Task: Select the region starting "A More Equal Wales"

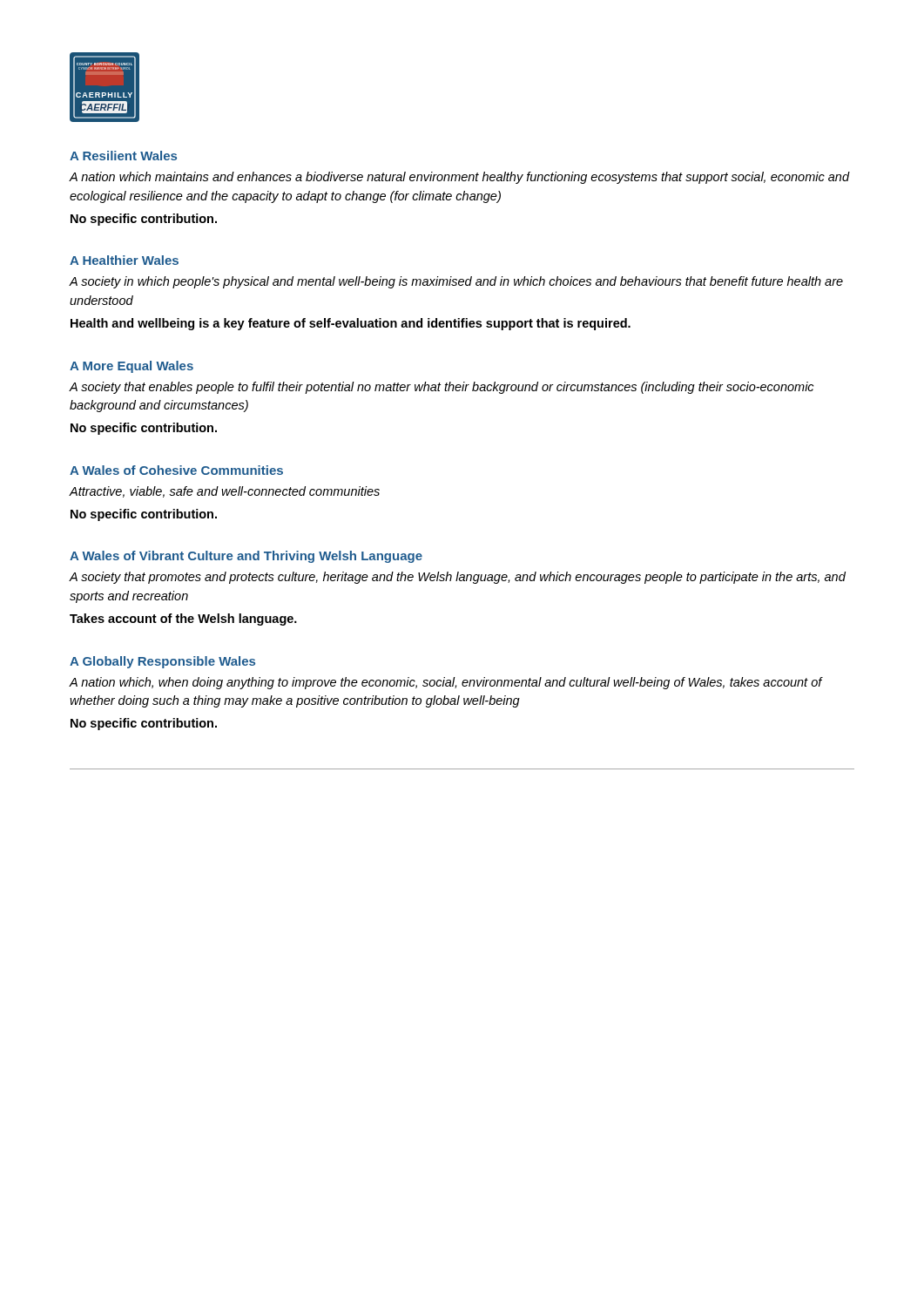Action: tap(132, 365)
